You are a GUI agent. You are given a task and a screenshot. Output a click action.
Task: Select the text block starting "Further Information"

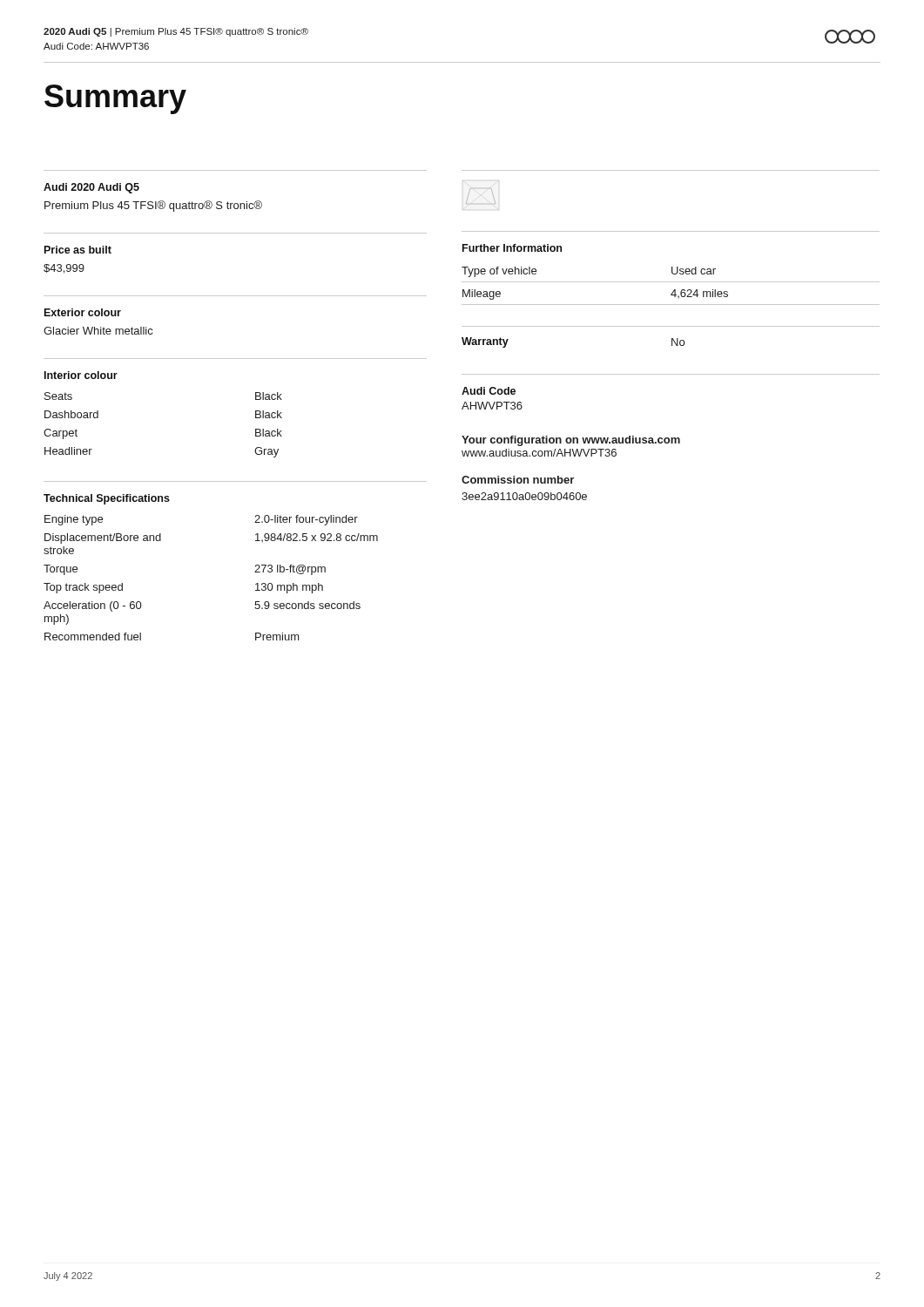[512, 248]
